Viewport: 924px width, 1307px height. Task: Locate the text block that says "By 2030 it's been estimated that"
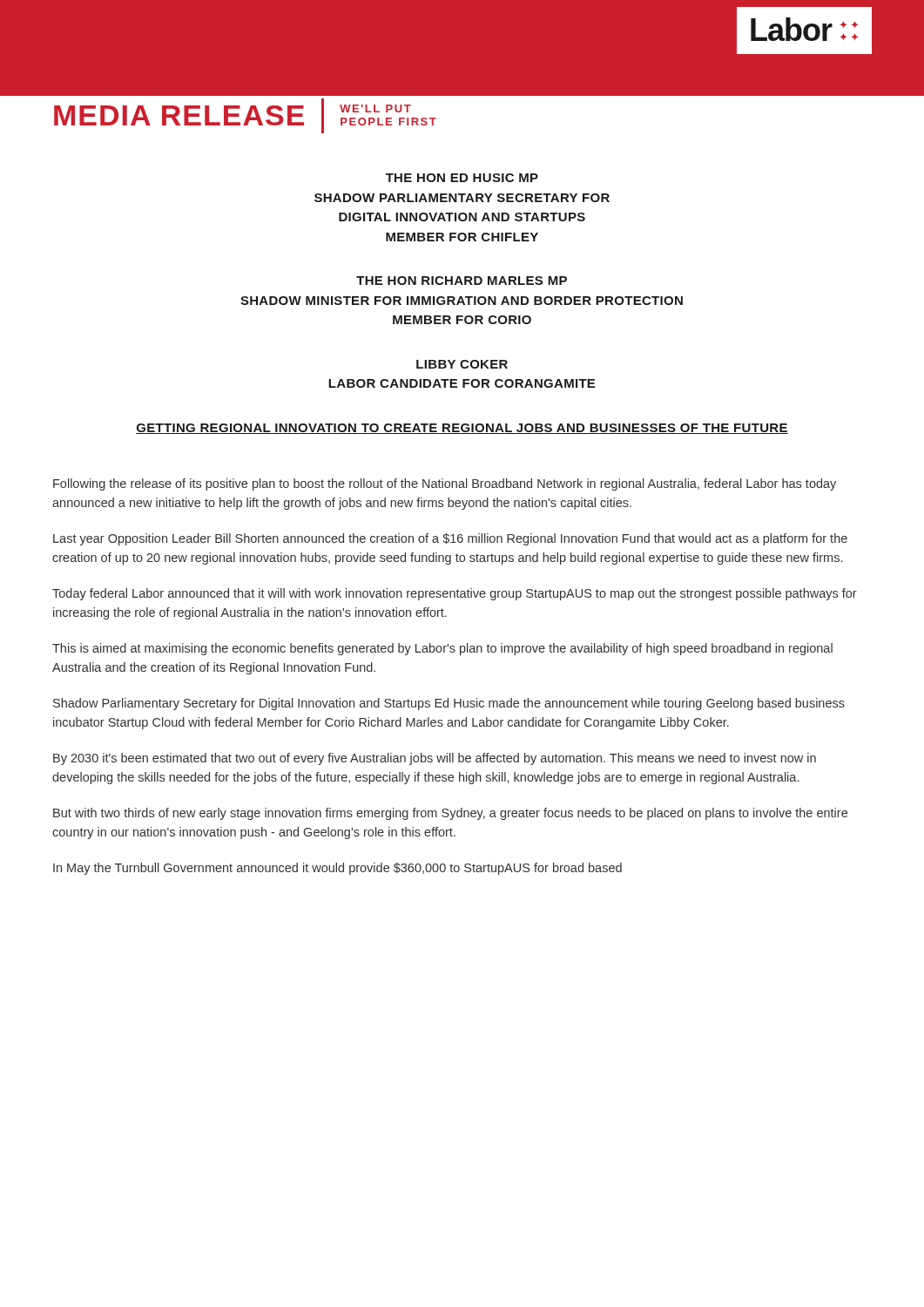pyautogui.click(x=462, y=768)
